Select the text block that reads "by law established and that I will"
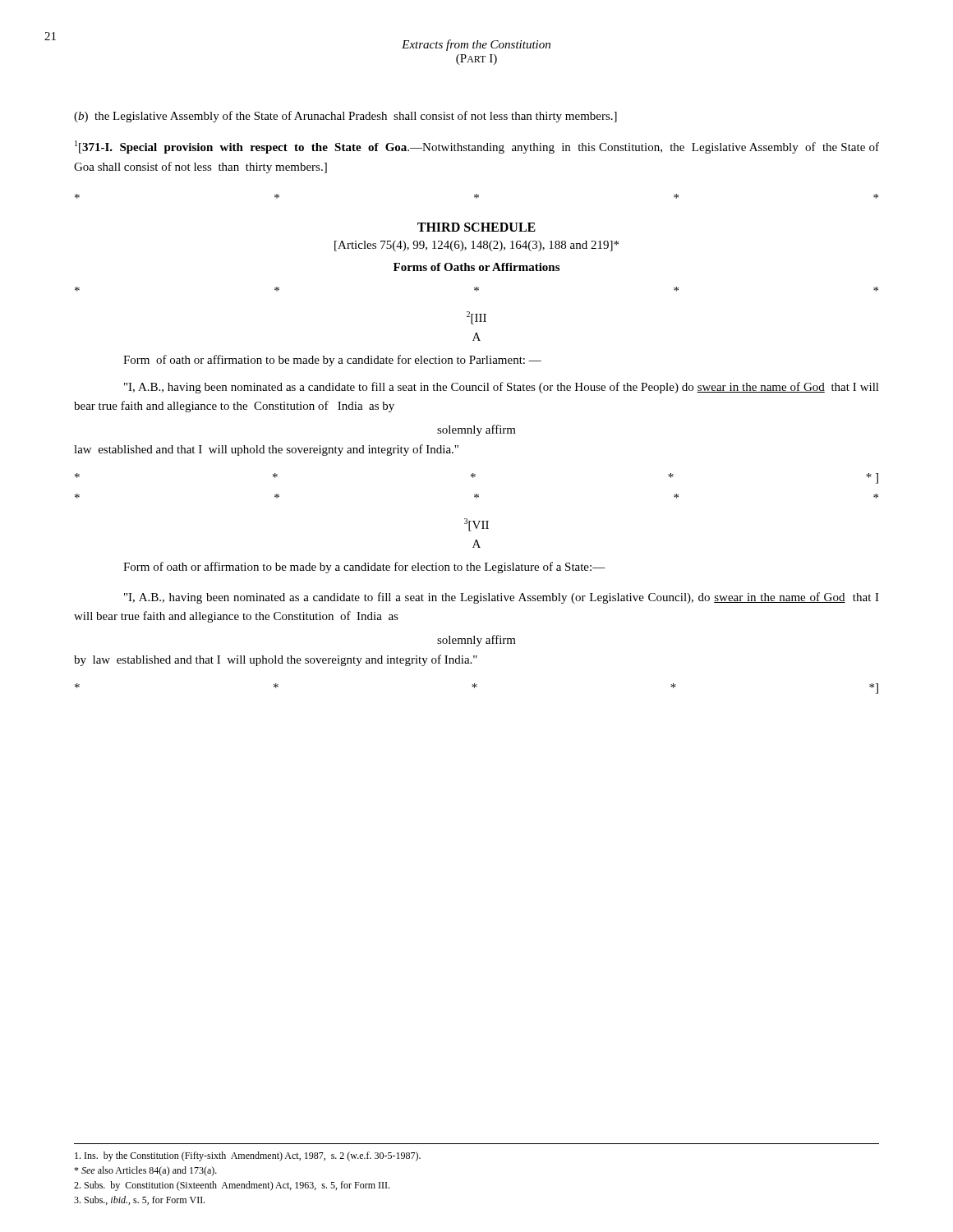 click(x=276, y=659)
